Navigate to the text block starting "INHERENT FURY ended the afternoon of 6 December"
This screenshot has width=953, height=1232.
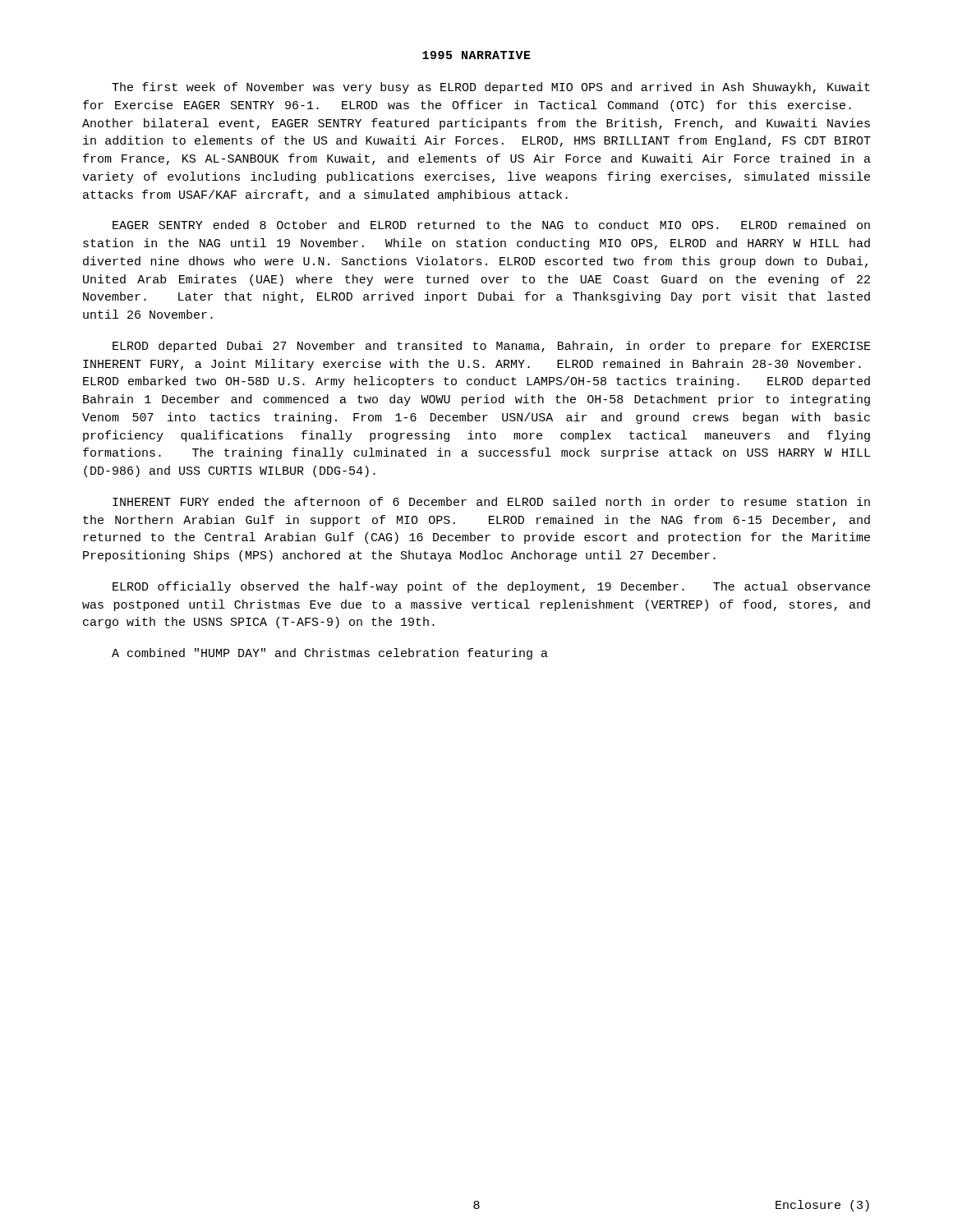pyautogui.click(x=476, y=530)
